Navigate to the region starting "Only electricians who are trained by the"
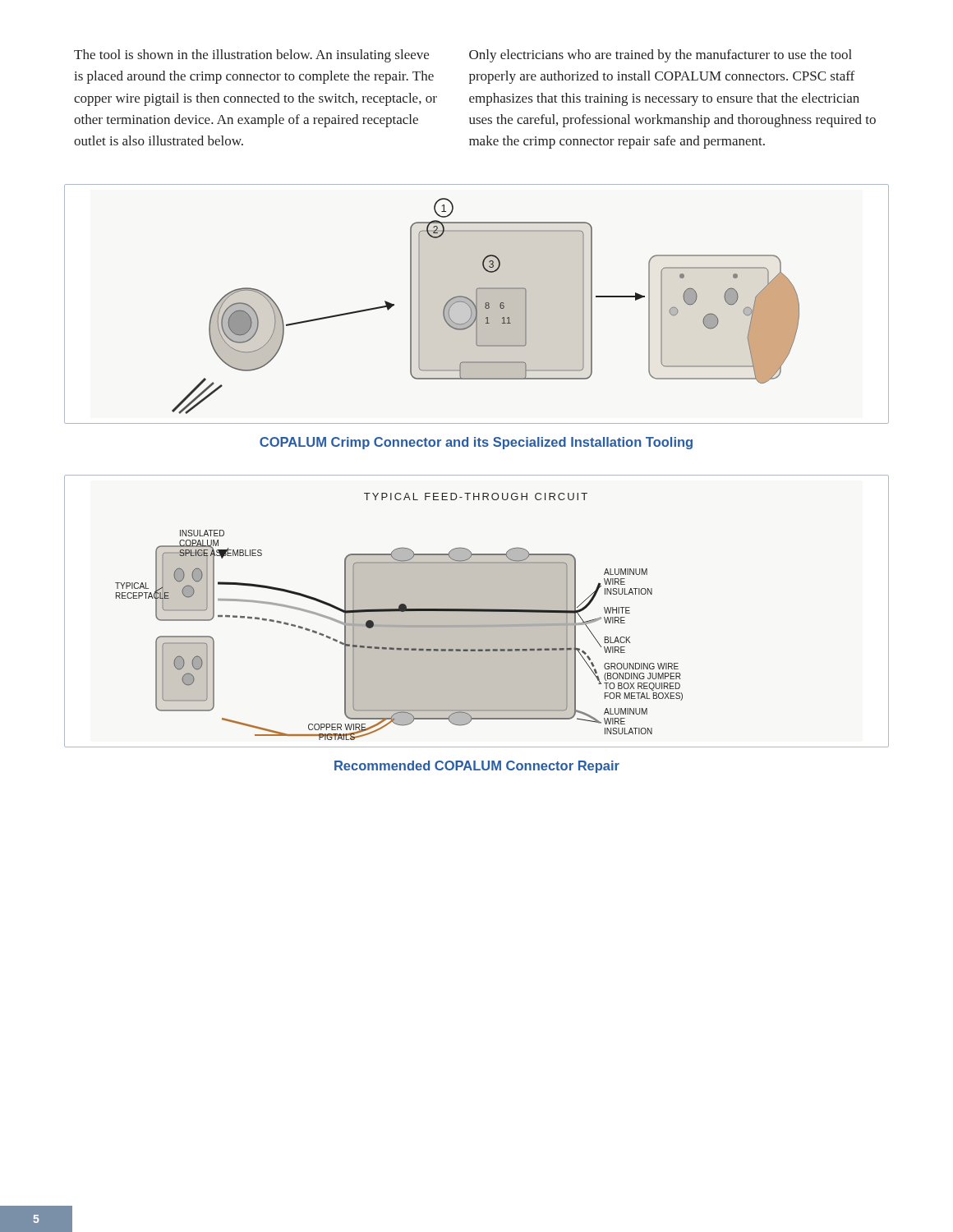 tap(674, 98)
